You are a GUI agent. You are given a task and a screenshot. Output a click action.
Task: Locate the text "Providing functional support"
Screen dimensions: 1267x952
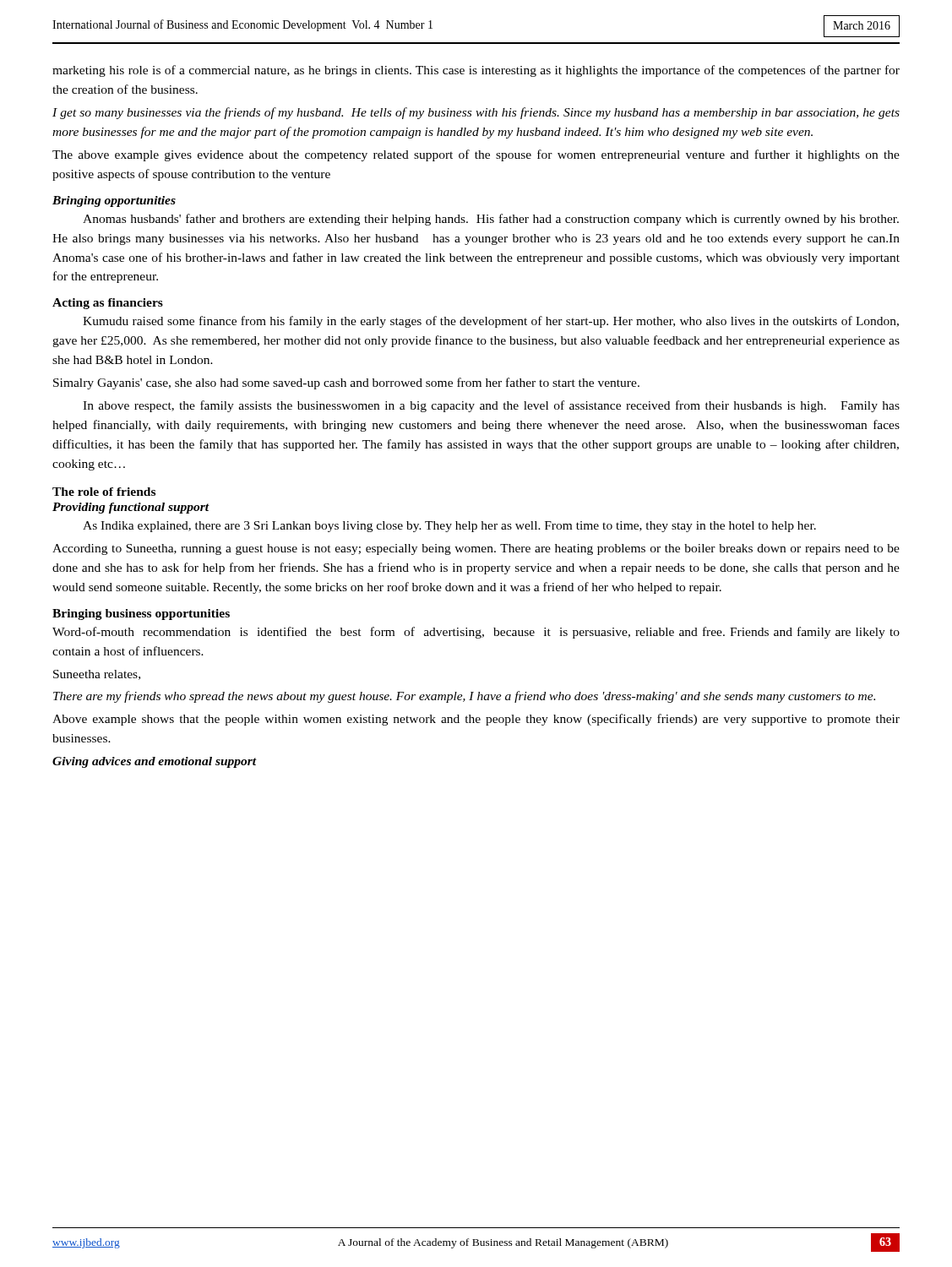pyautogui.click(x=131, y=506)
